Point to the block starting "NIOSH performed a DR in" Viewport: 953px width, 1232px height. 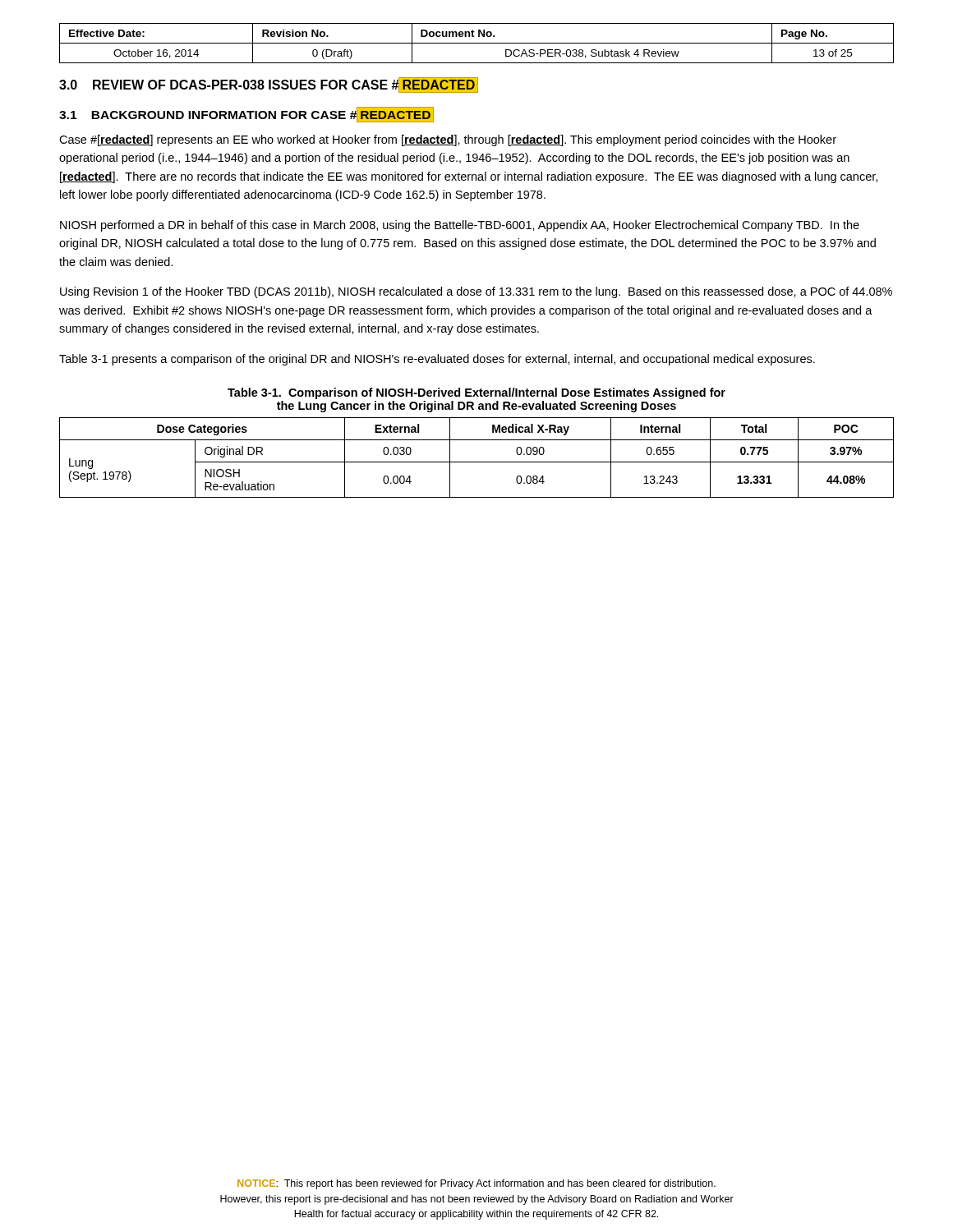(468, 243)
